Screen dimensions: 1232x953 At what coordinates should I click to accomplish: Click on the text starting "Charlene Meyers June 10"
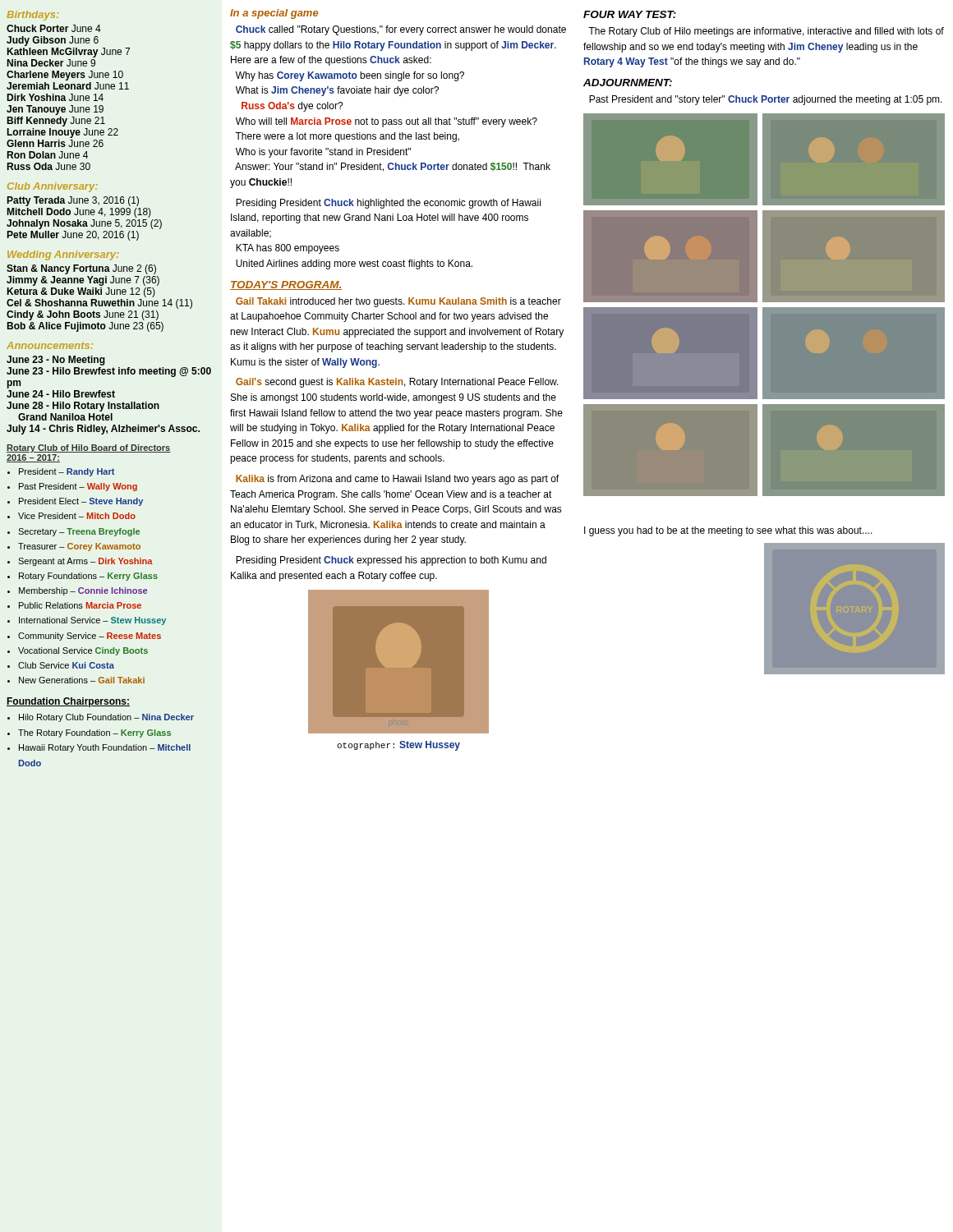[x=65, y=75]
